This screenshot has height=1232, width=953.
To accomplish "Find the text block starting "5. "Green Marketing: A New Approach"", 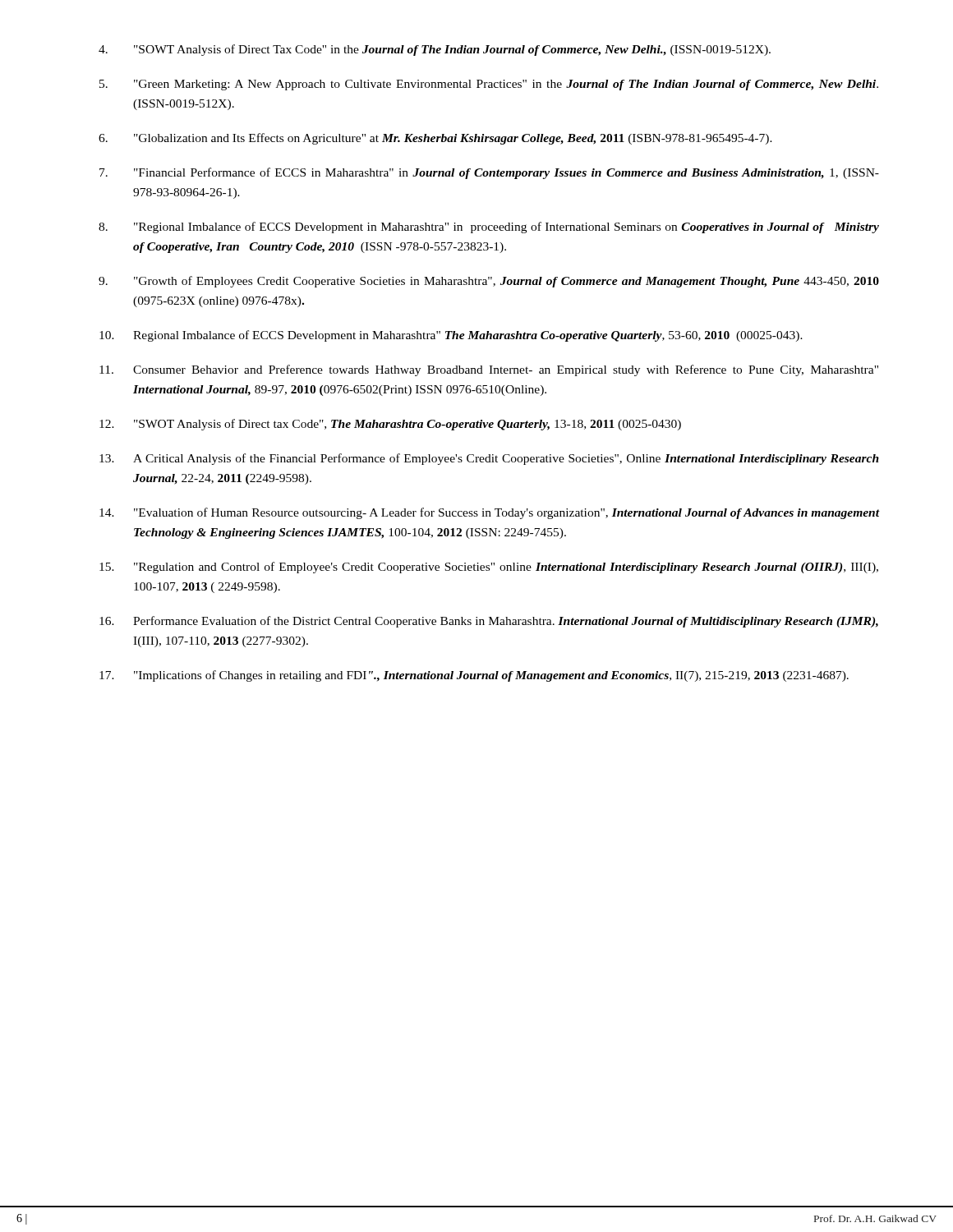I will (x=489, y=94).
